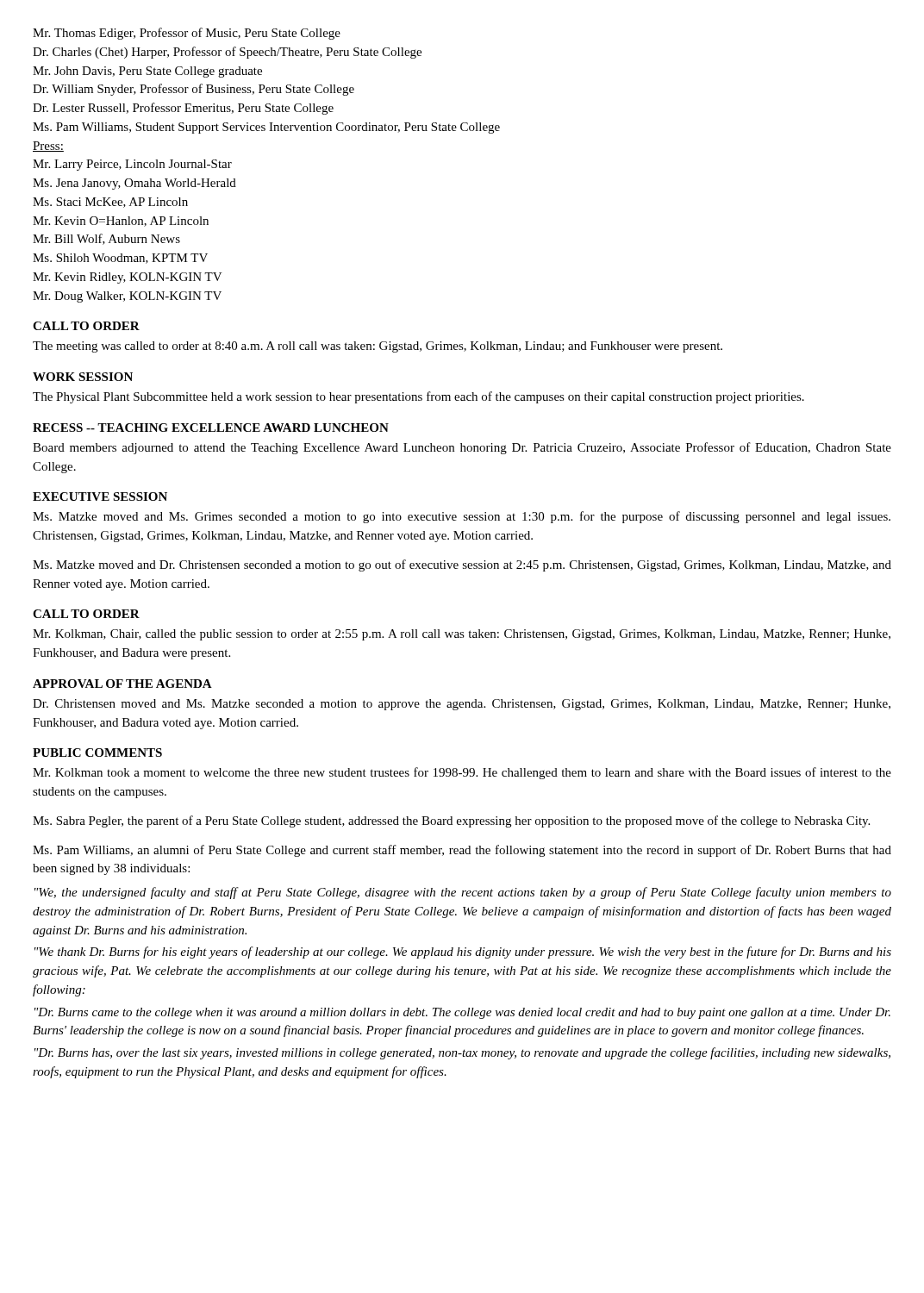Find the text starting ""We thank Dr. Burns for his eight years"

click(x=462, y=971)
